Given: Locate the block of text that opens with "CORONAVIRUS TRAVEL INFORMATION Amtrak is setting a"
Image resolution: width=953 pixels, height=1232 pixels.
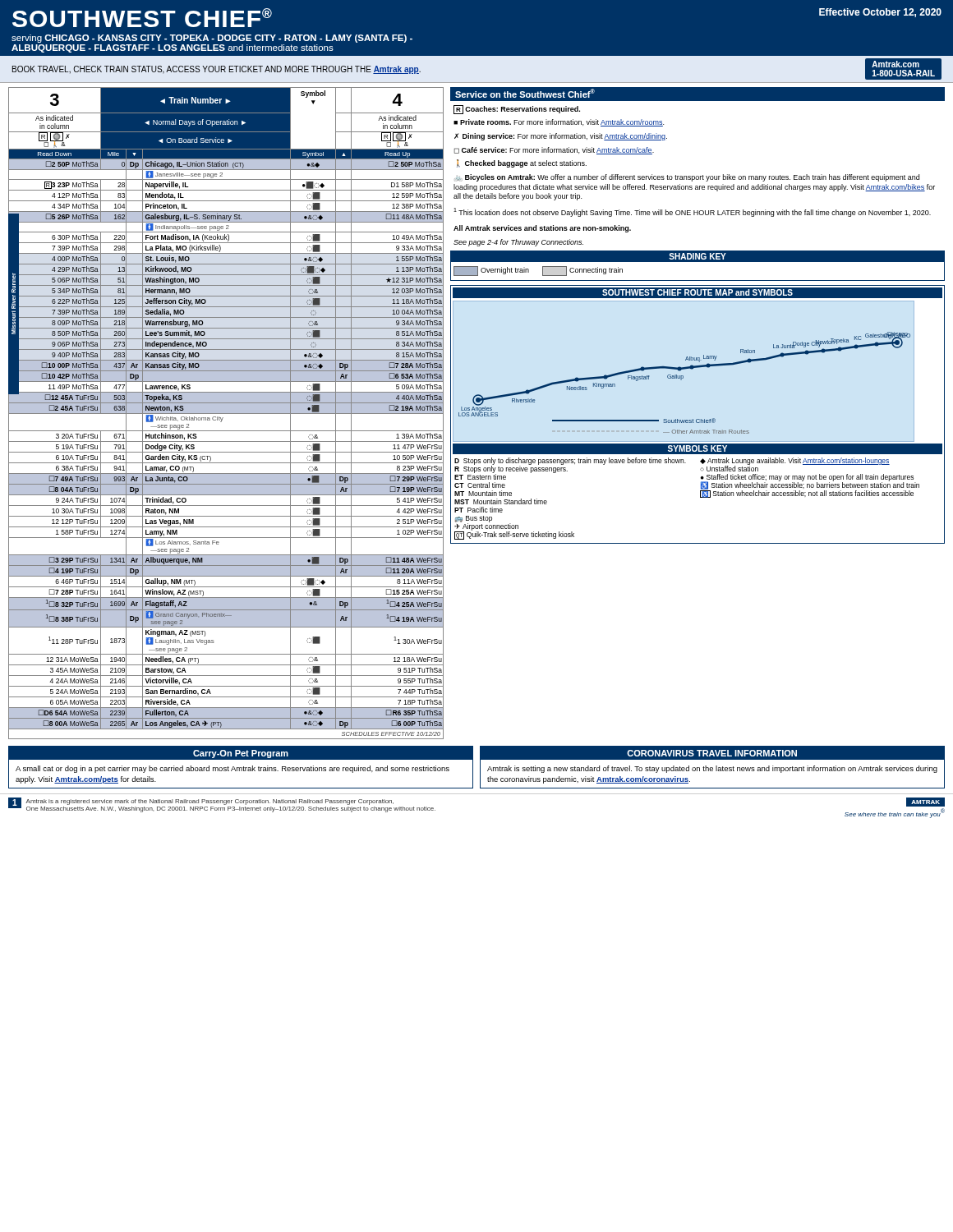Looking at the screenshot, I should (712, 767).
